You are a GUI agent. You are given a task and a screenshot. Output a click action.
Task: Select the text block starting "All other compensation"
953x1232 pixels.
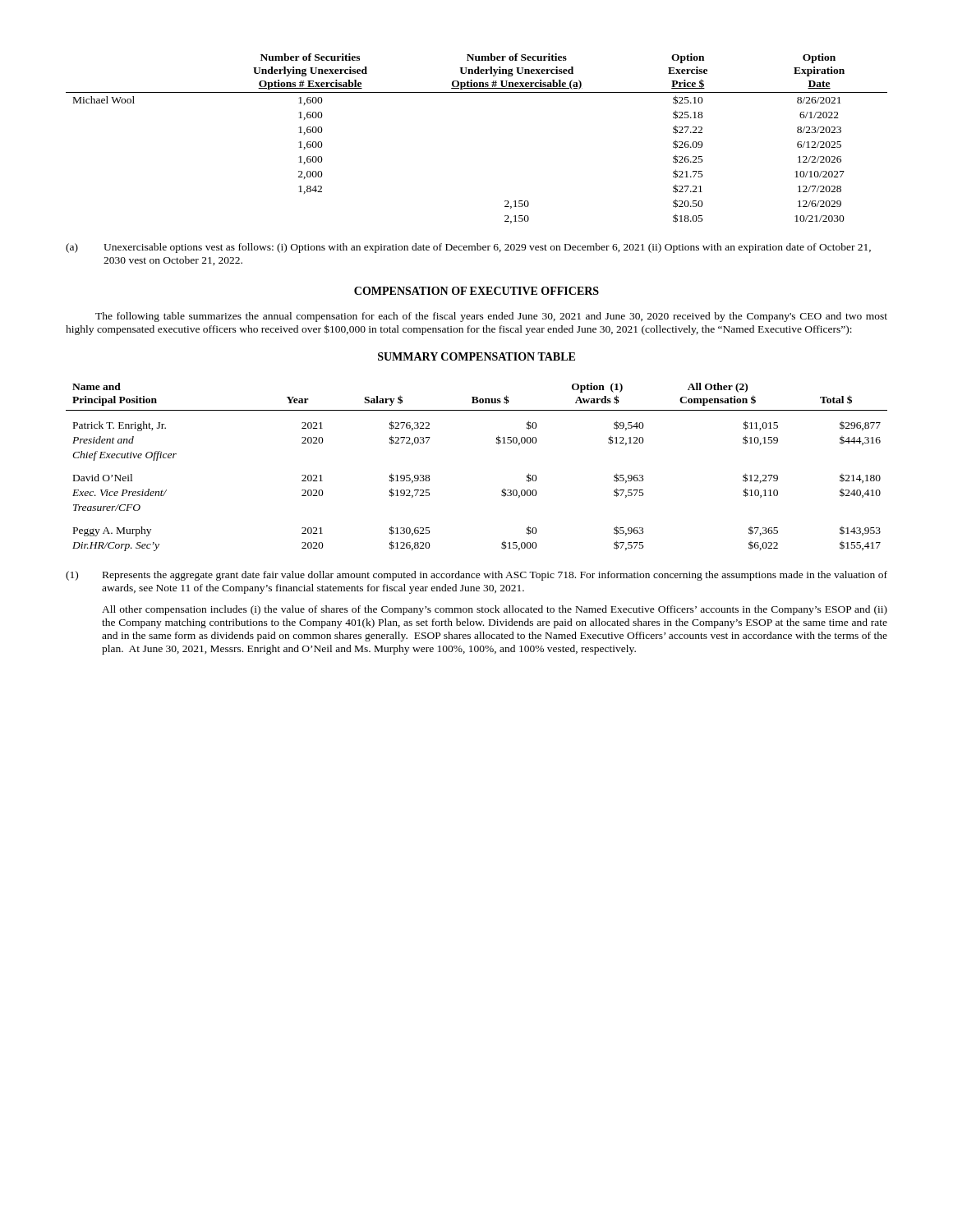(495, 629)
